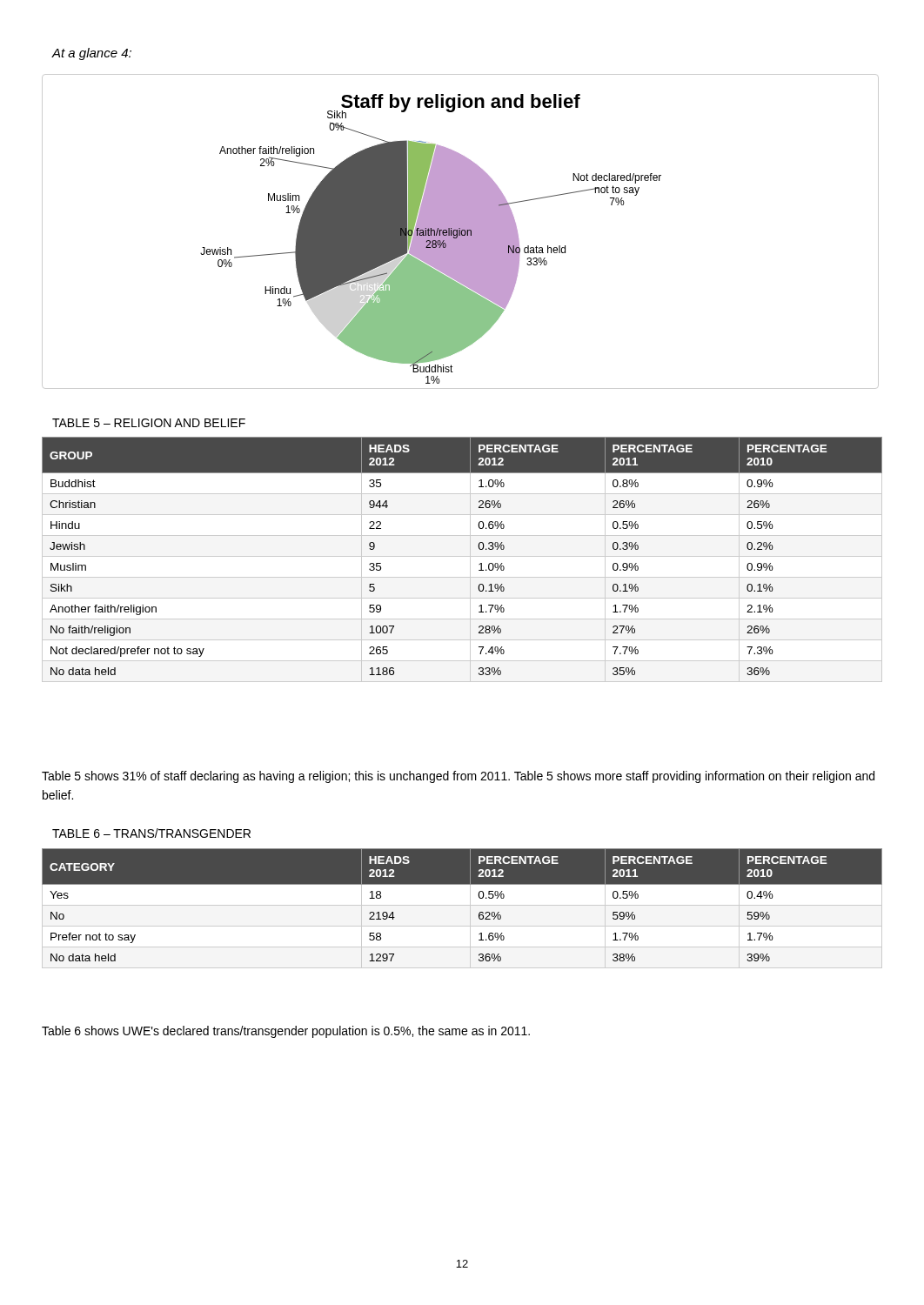Where does it say "TABLE 5 – RELIGION AND BELIEF"?
Viewport: 924px width, 1305px height.
(149, 423)
